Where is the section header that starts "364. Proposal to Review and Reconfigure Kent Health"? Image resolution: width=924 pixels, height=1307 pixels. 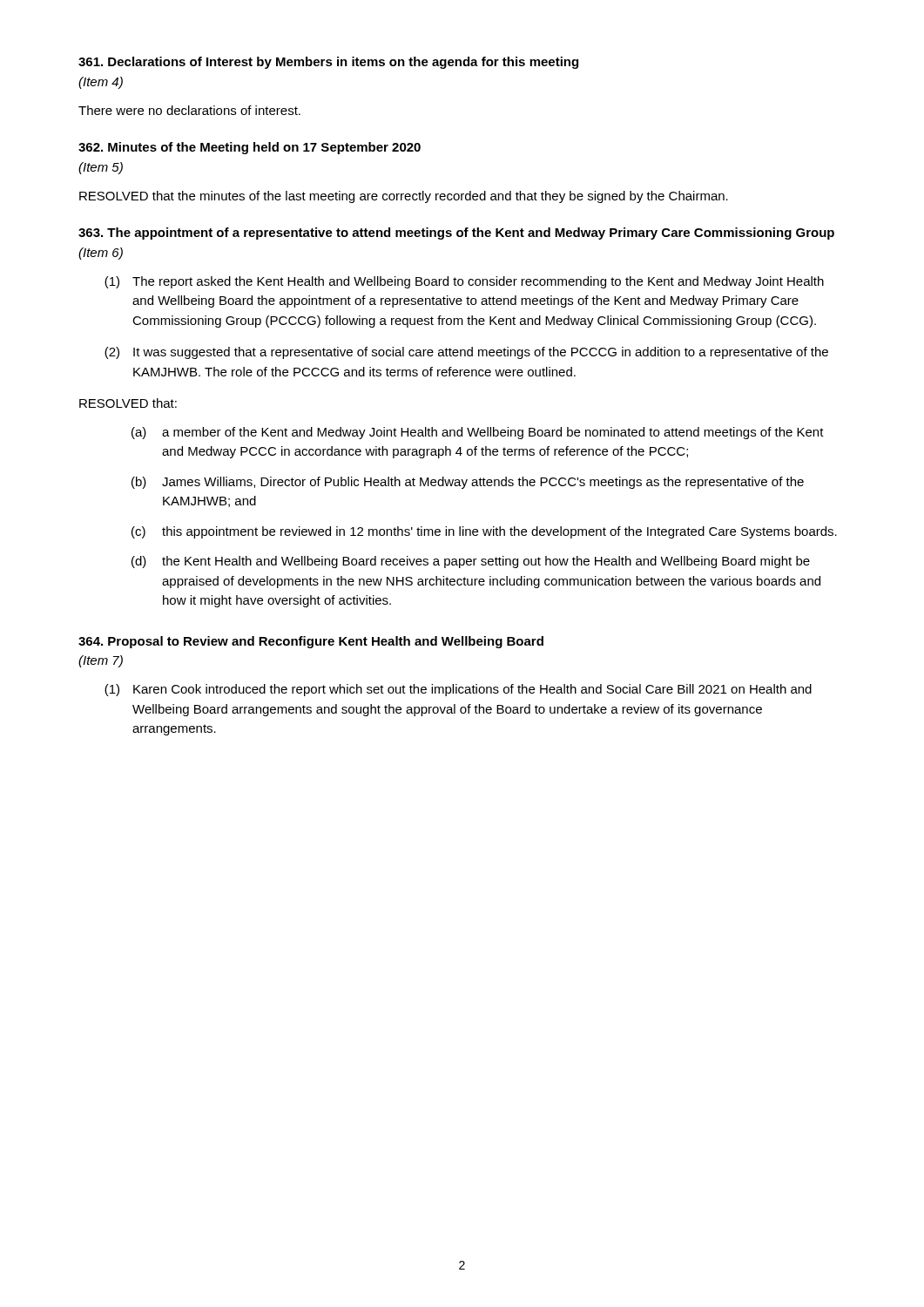point(311,640)
